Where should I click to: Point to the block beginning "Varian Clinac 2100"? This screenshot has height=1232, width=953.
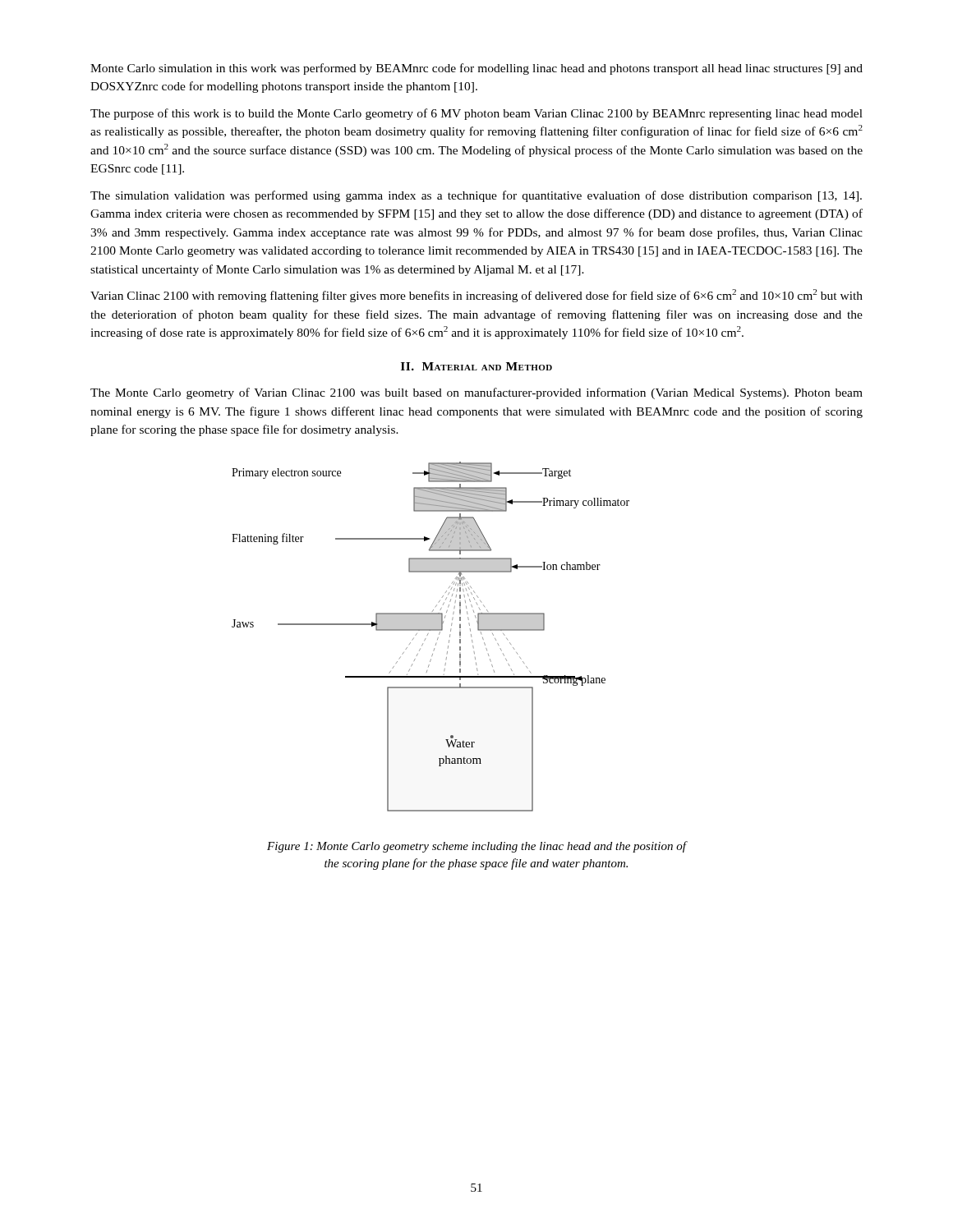tap(476, 314)
